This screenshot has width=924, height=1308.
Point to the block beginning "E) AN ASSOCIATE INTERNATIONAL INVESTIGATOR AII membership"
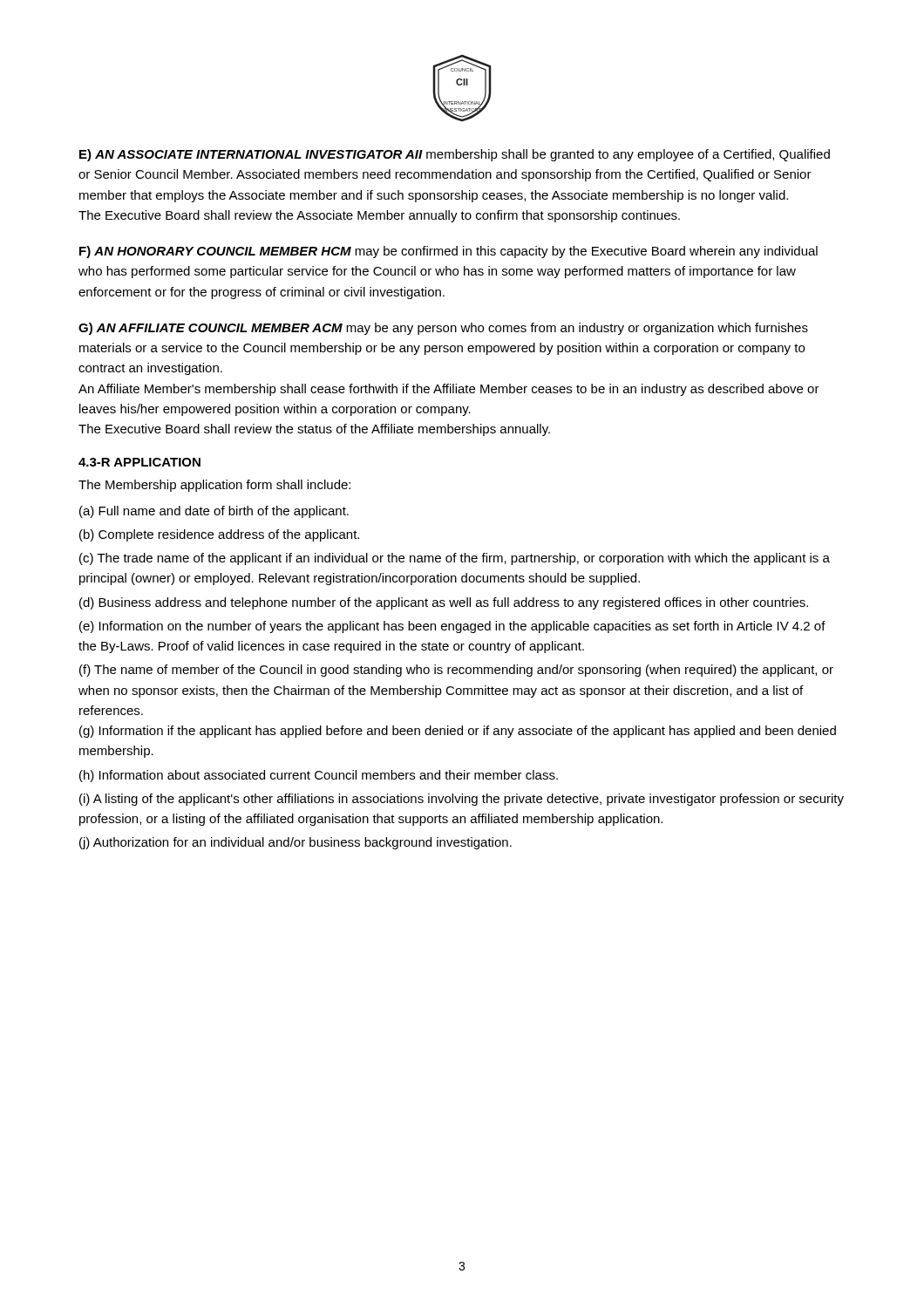click(x=455, y=184)
